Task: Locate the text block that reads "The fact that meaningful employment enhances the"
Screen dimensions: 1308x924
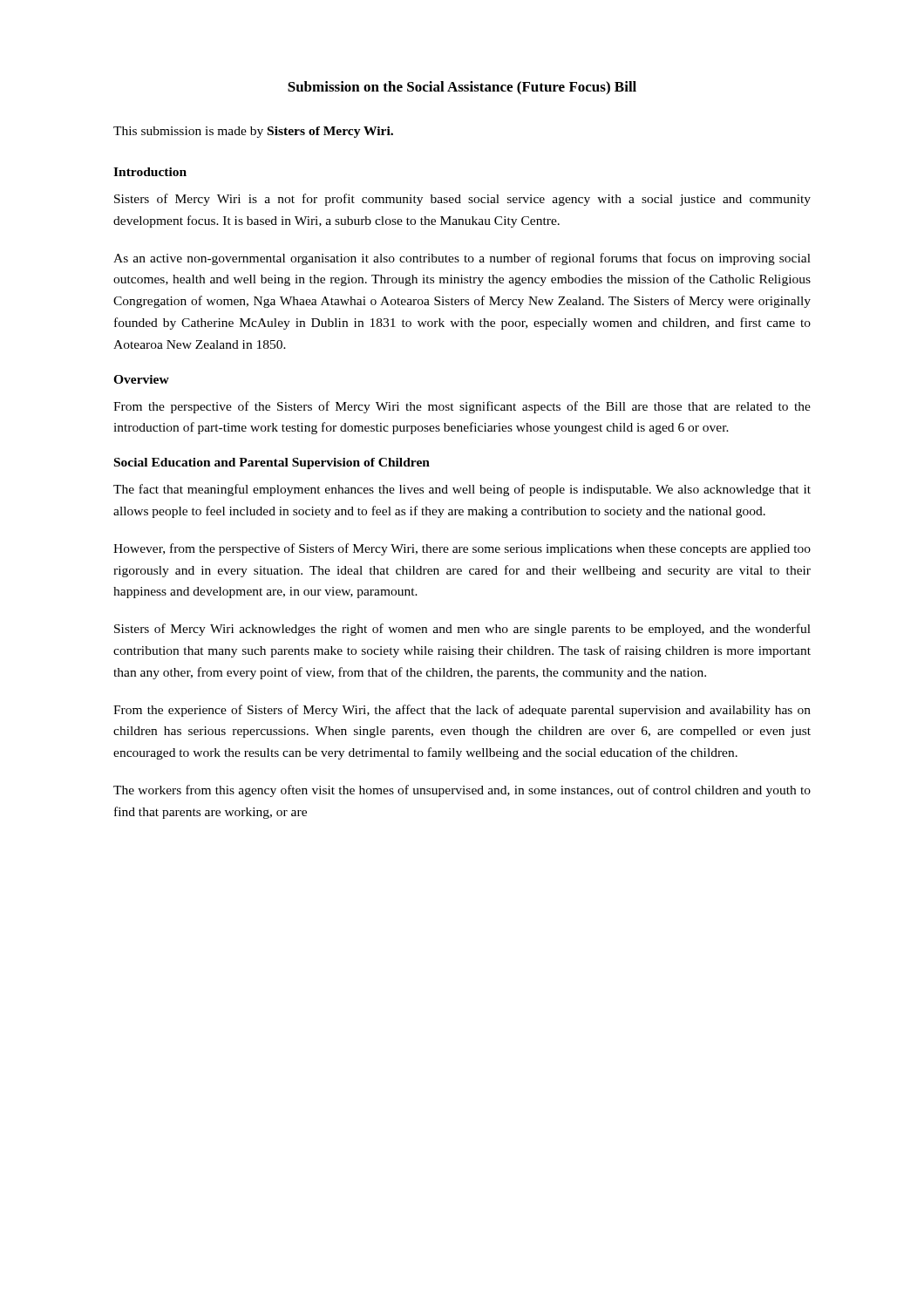Action: click(x=462, y=500)
